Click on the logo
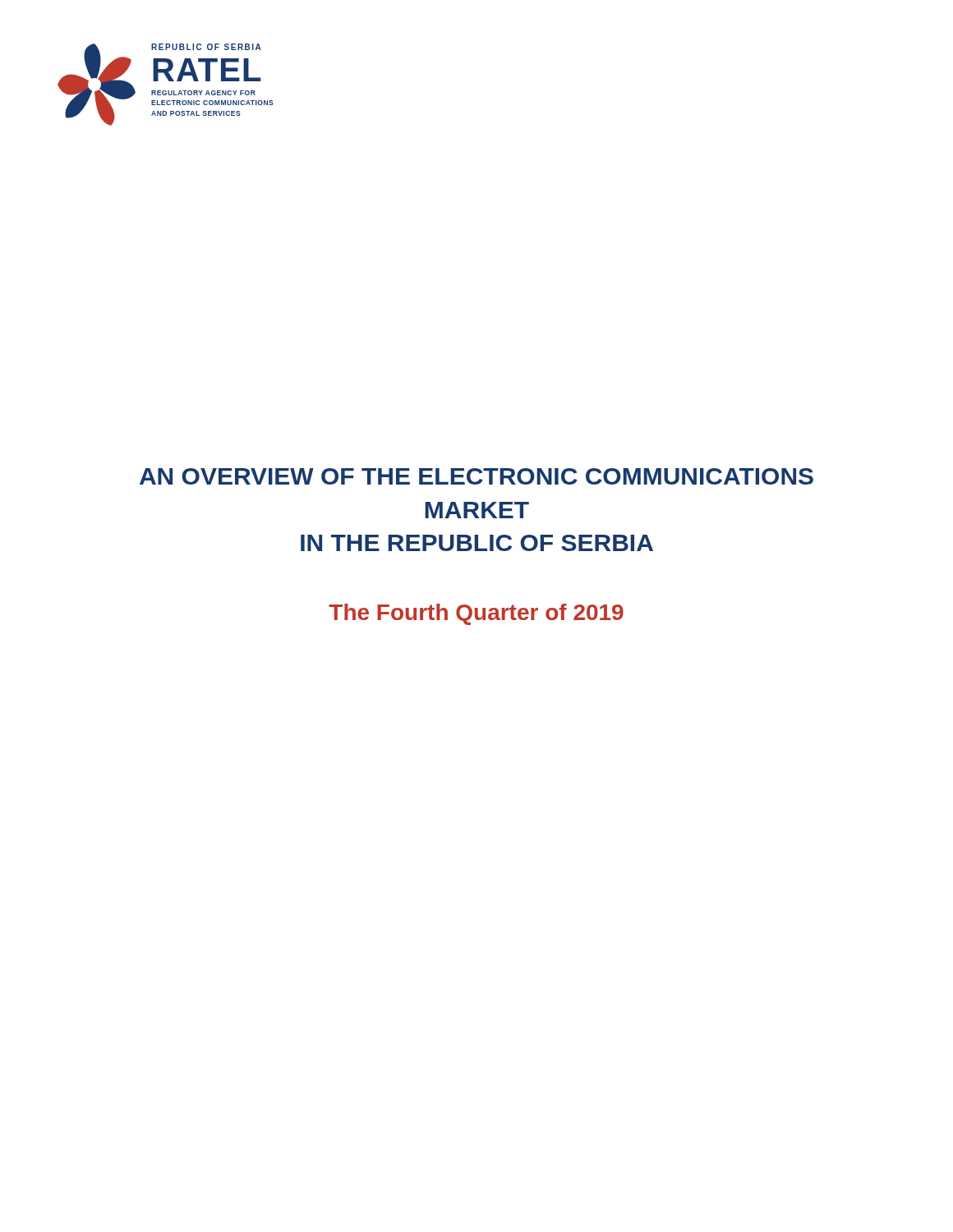 [x=162, y=85]
